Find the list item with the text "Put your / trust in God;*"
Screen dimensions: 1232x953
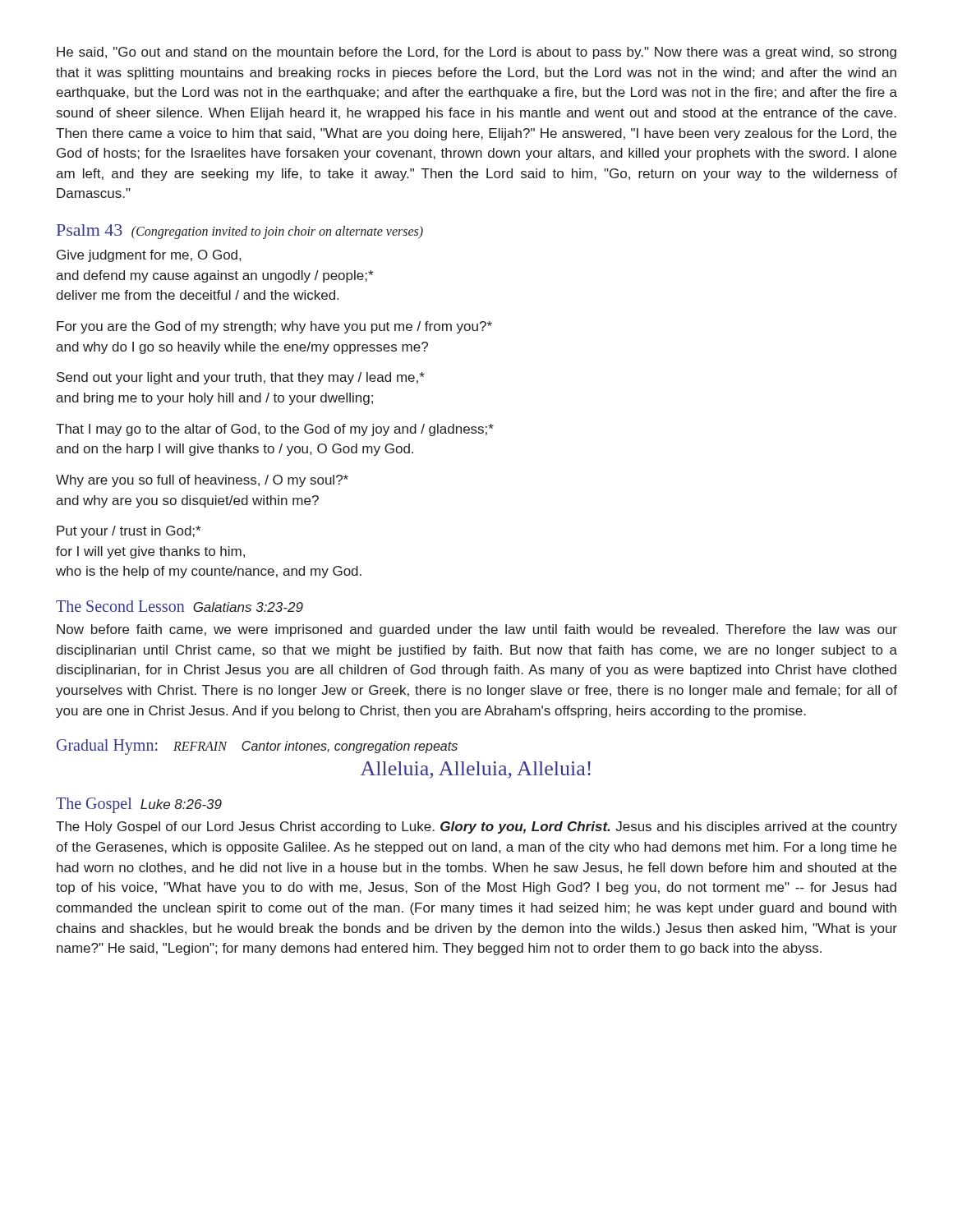[209, 551]
